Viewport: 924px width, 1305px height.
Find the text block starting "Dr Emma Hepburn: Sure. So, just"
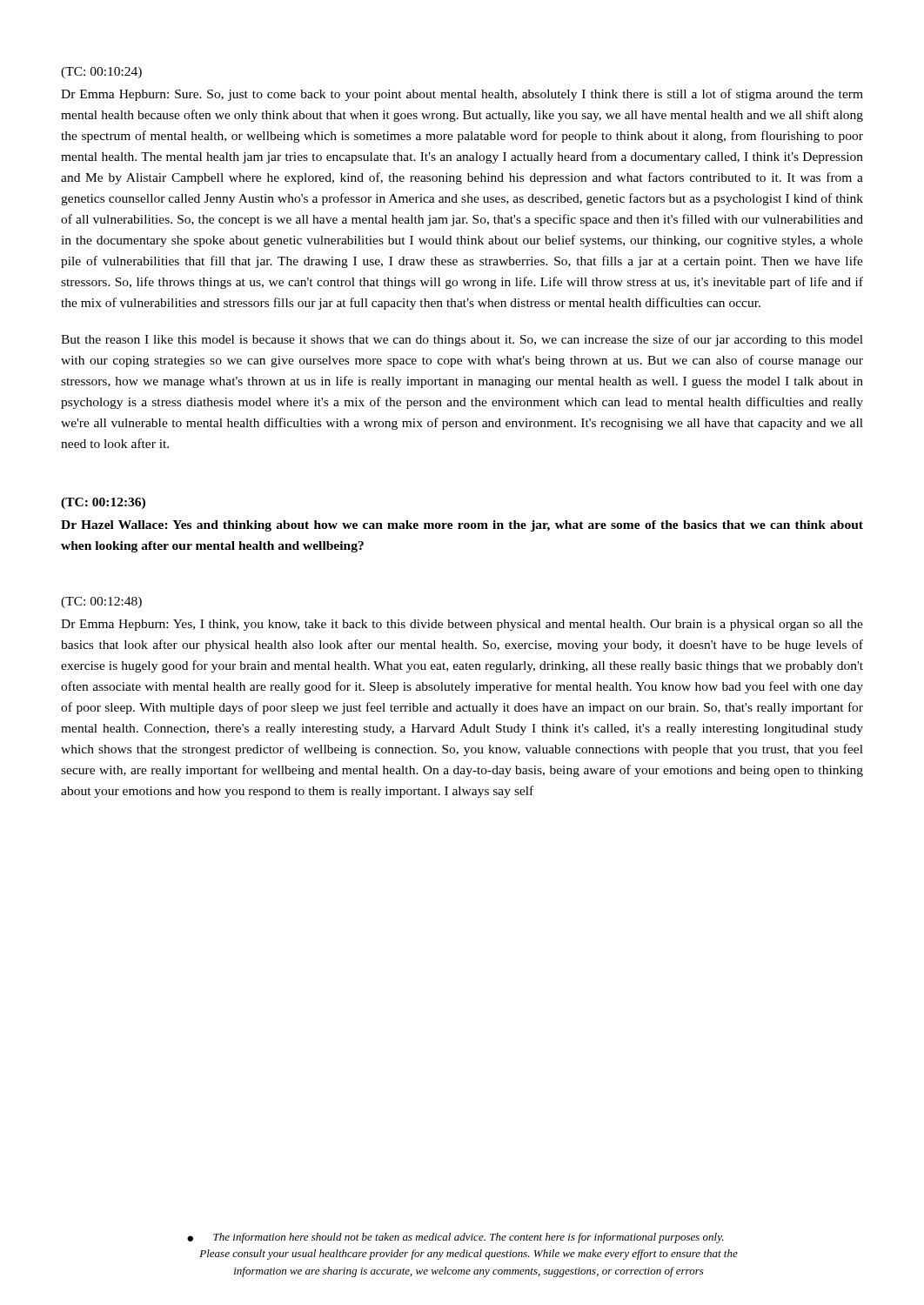click(x=462, y=198)
